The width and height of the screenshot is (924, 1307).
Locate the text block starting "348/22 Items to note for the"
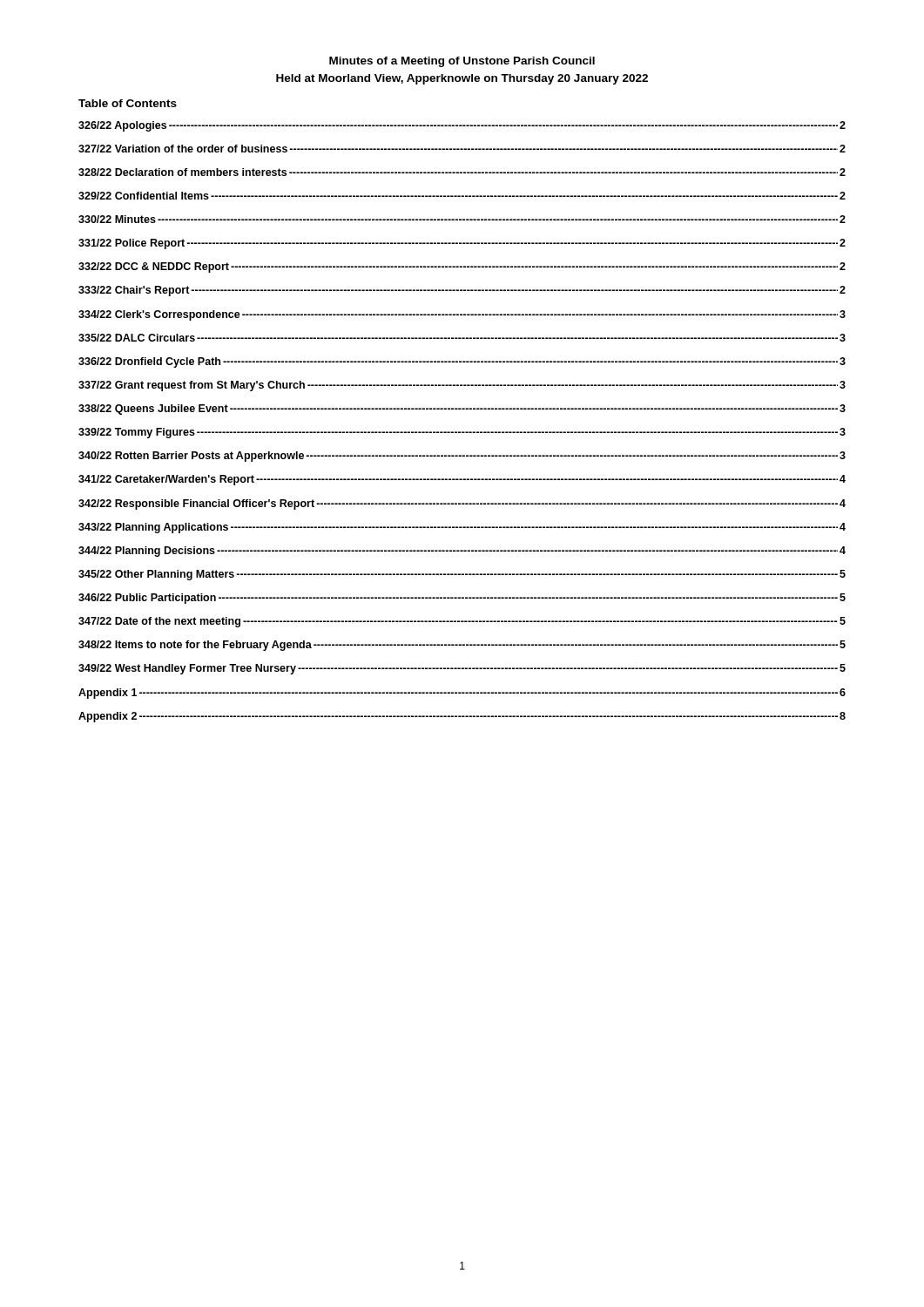click(x=462, y=645)
